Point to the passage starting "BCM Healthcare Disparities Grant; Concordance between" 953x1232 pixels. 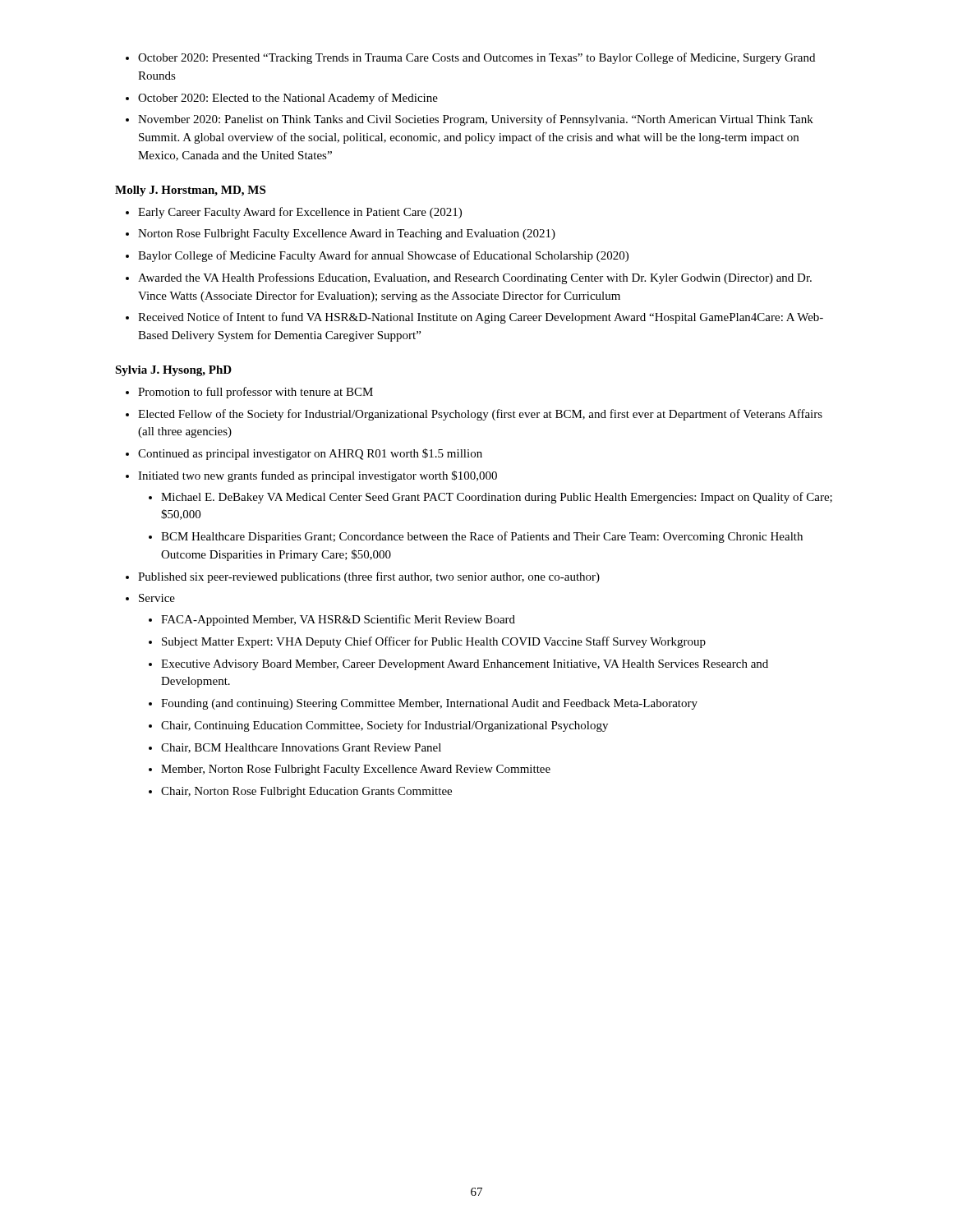coord(500,546)
